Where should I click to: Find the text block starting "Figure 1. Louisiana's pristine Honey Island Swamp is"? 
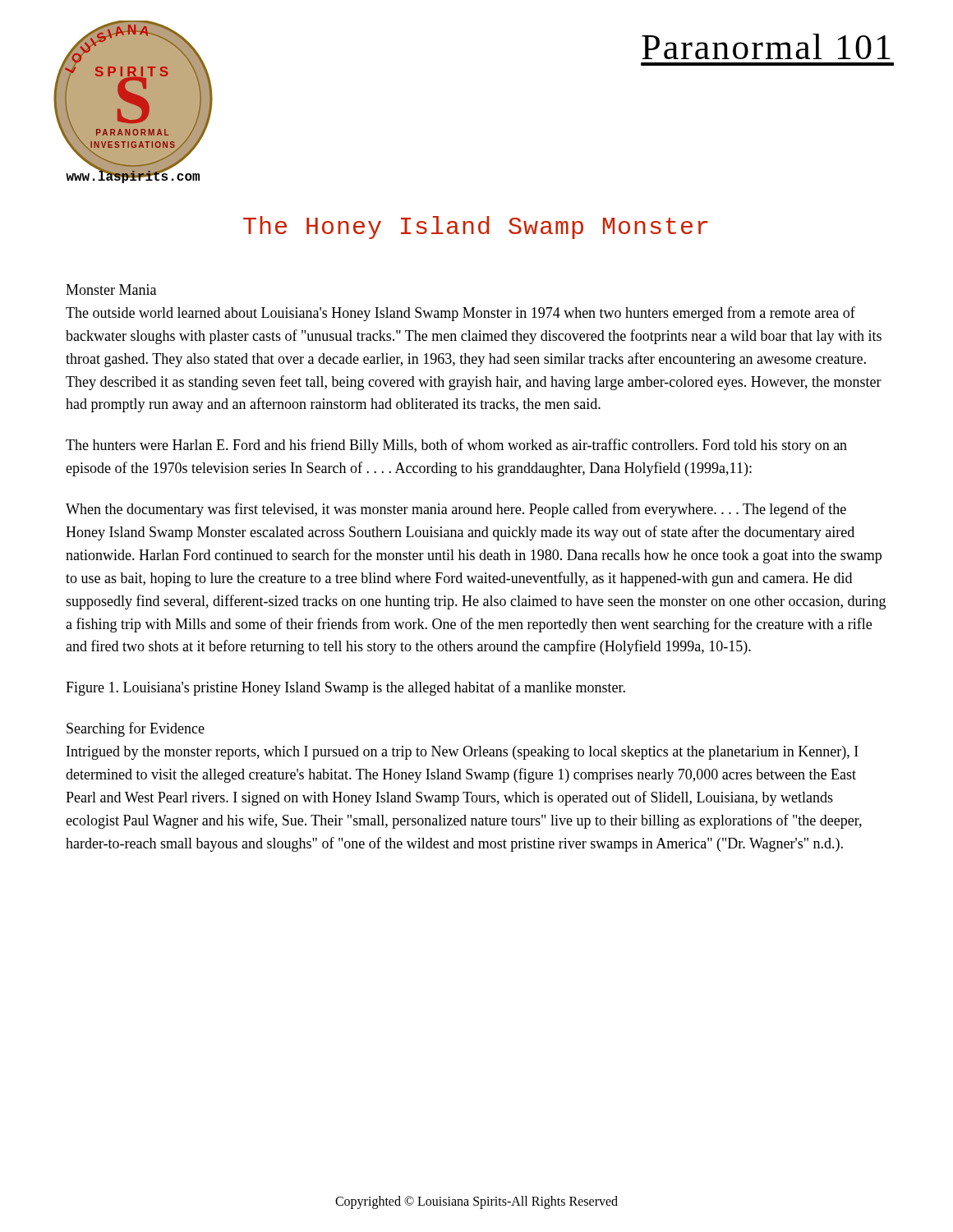coord(346,688)
